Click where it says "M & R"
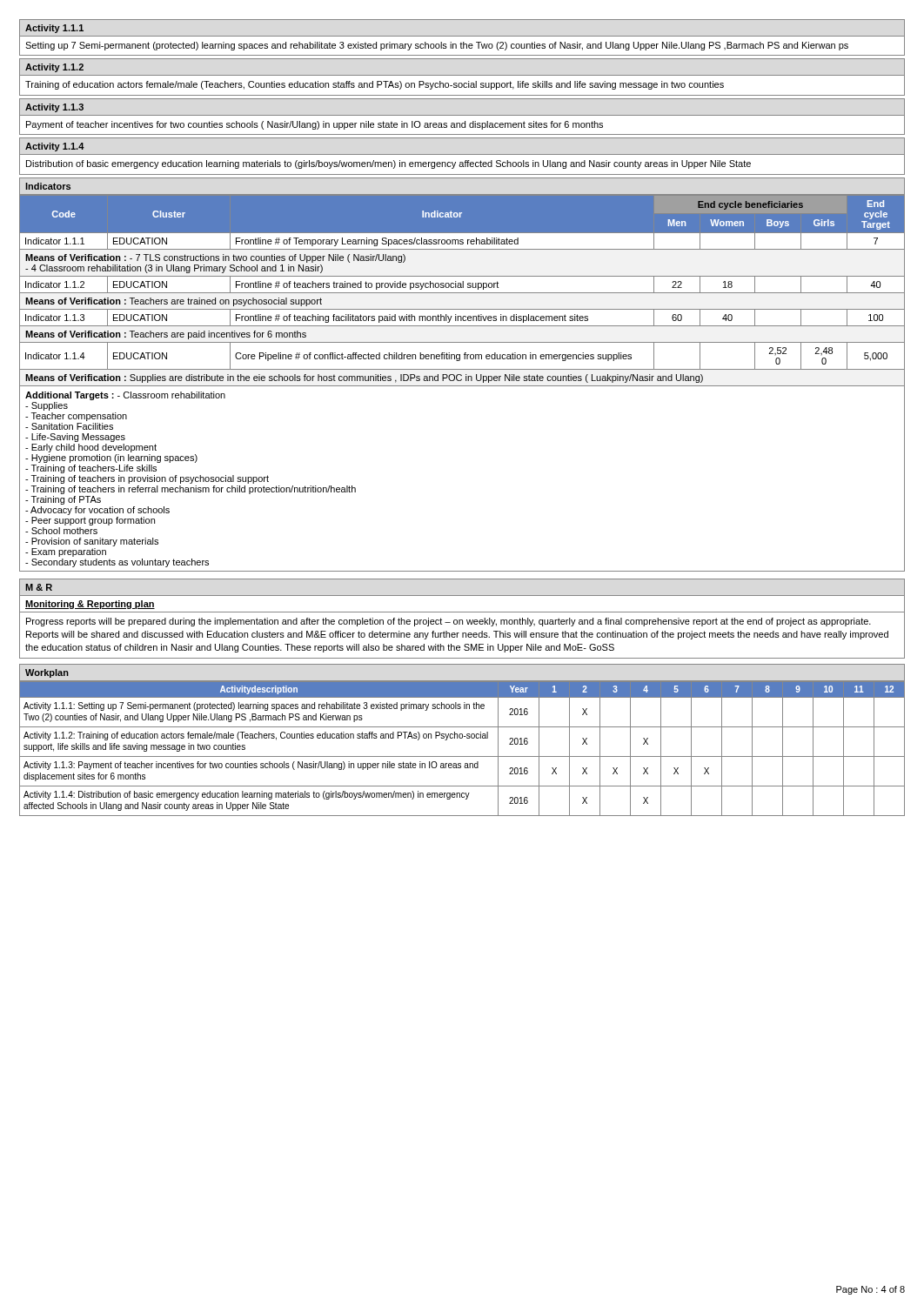Image resolution: width=924 pixels, height=1305 pixels. point(39,587)
